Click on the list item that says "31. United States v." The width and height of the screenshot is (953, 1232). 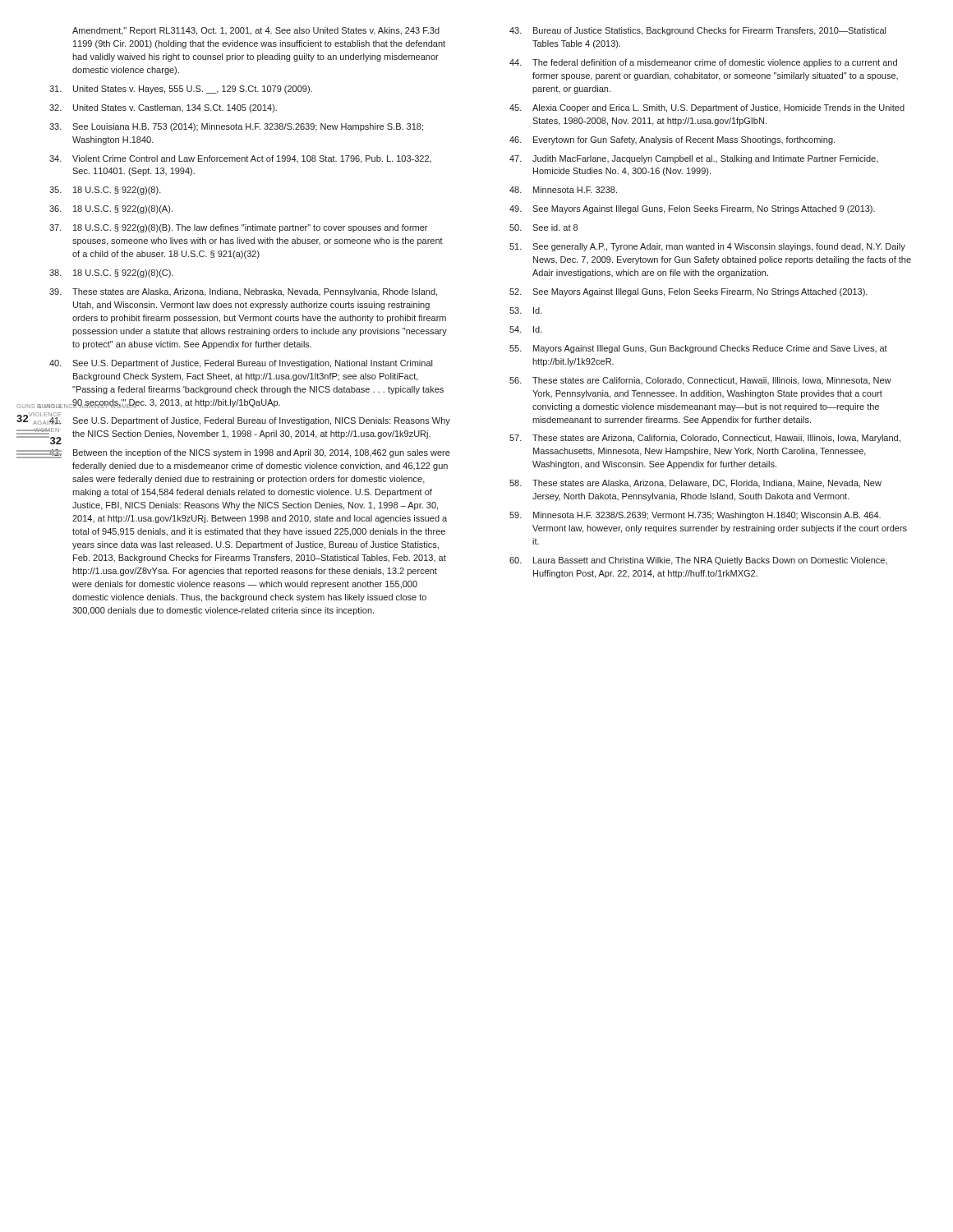click(181, 89)
